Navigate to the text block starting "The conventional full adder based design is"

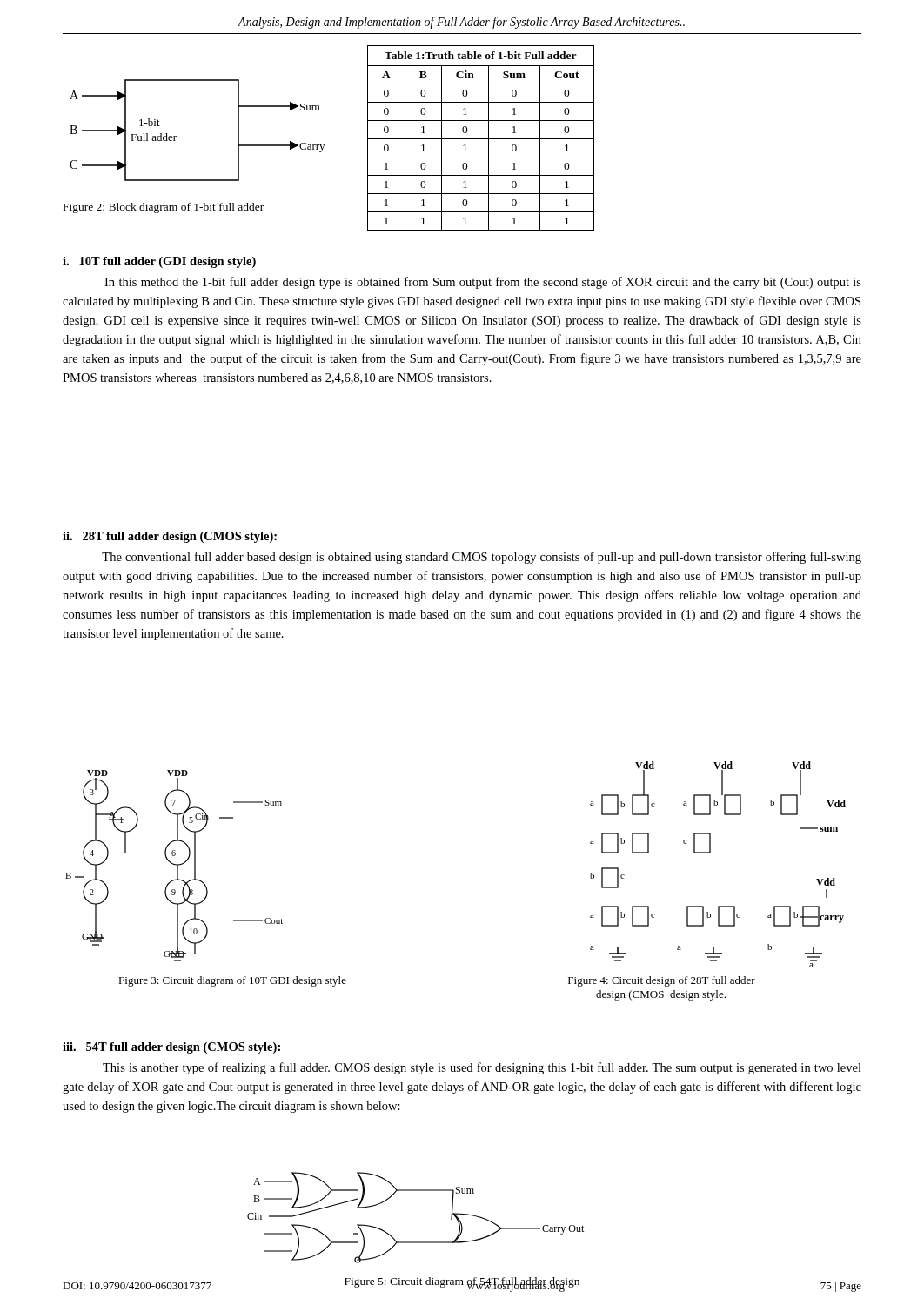(x=462, y=595)
